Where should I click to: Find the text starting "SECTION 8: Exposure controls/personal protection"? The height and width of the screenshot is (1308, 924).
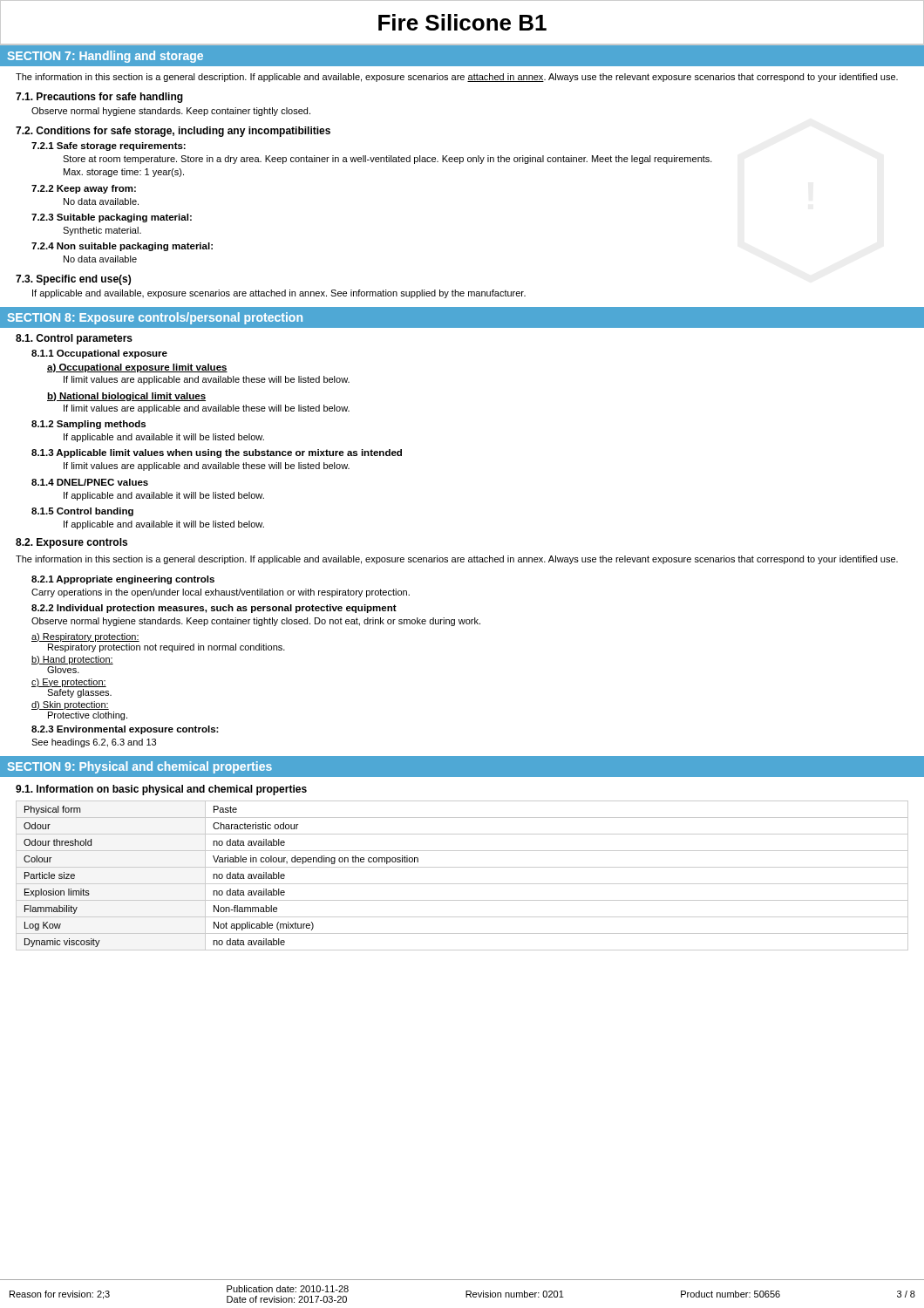[x=155, y=318]
